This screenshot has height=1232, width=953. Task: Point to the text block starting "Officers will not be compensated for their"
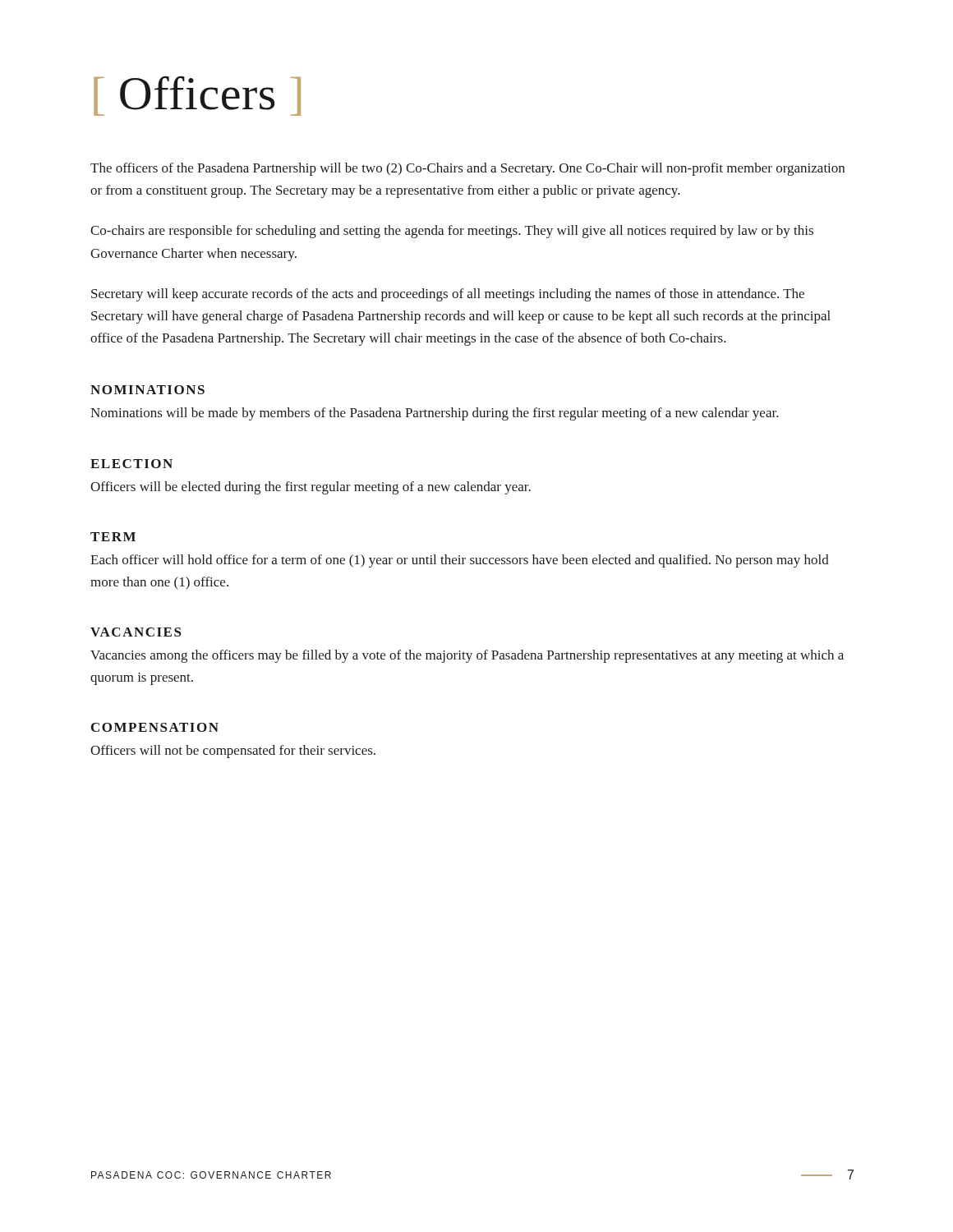[x=233, y=751]
